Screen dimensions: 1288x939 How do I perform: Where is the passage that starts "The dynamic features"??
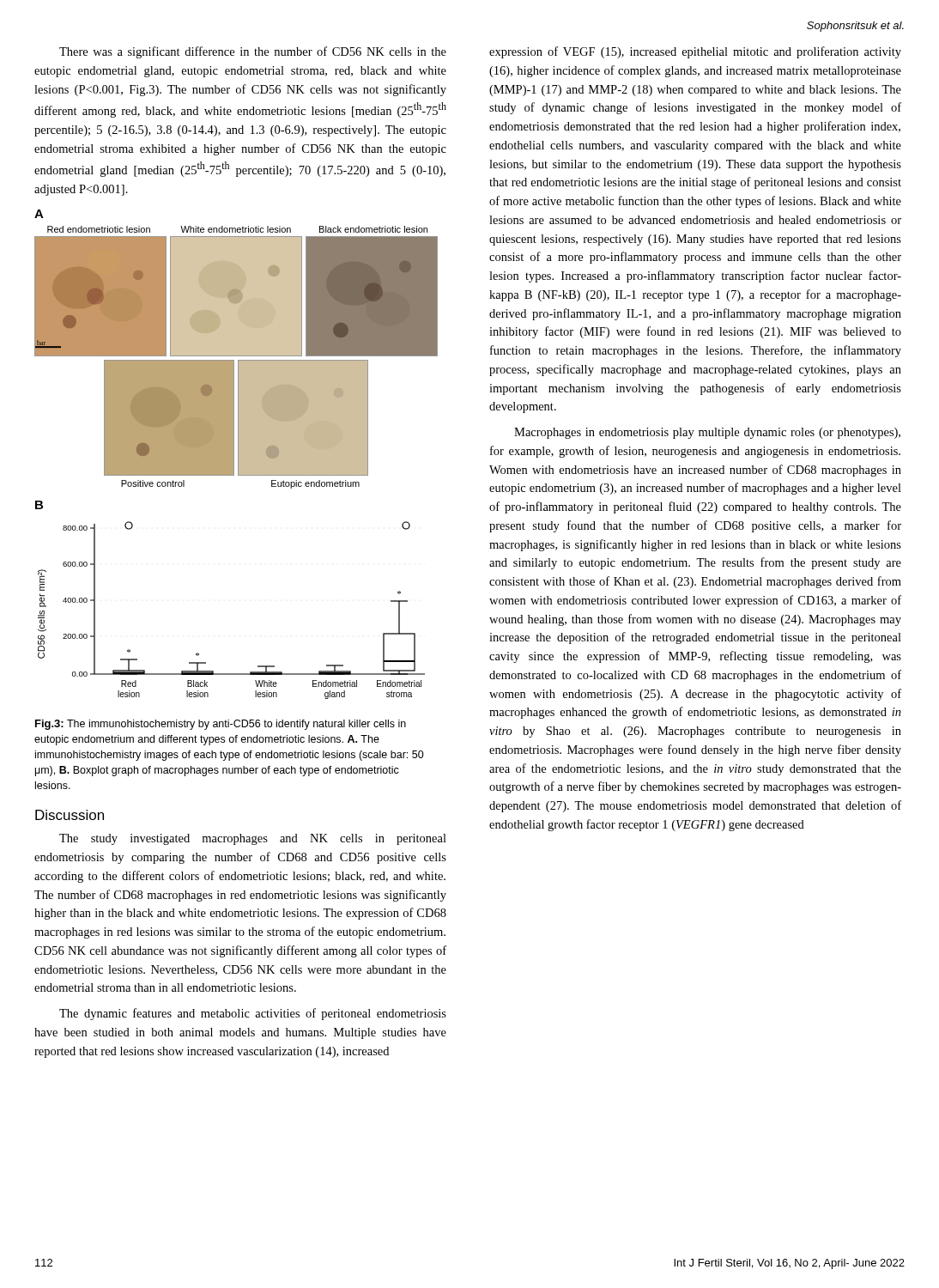[240, 1033]
